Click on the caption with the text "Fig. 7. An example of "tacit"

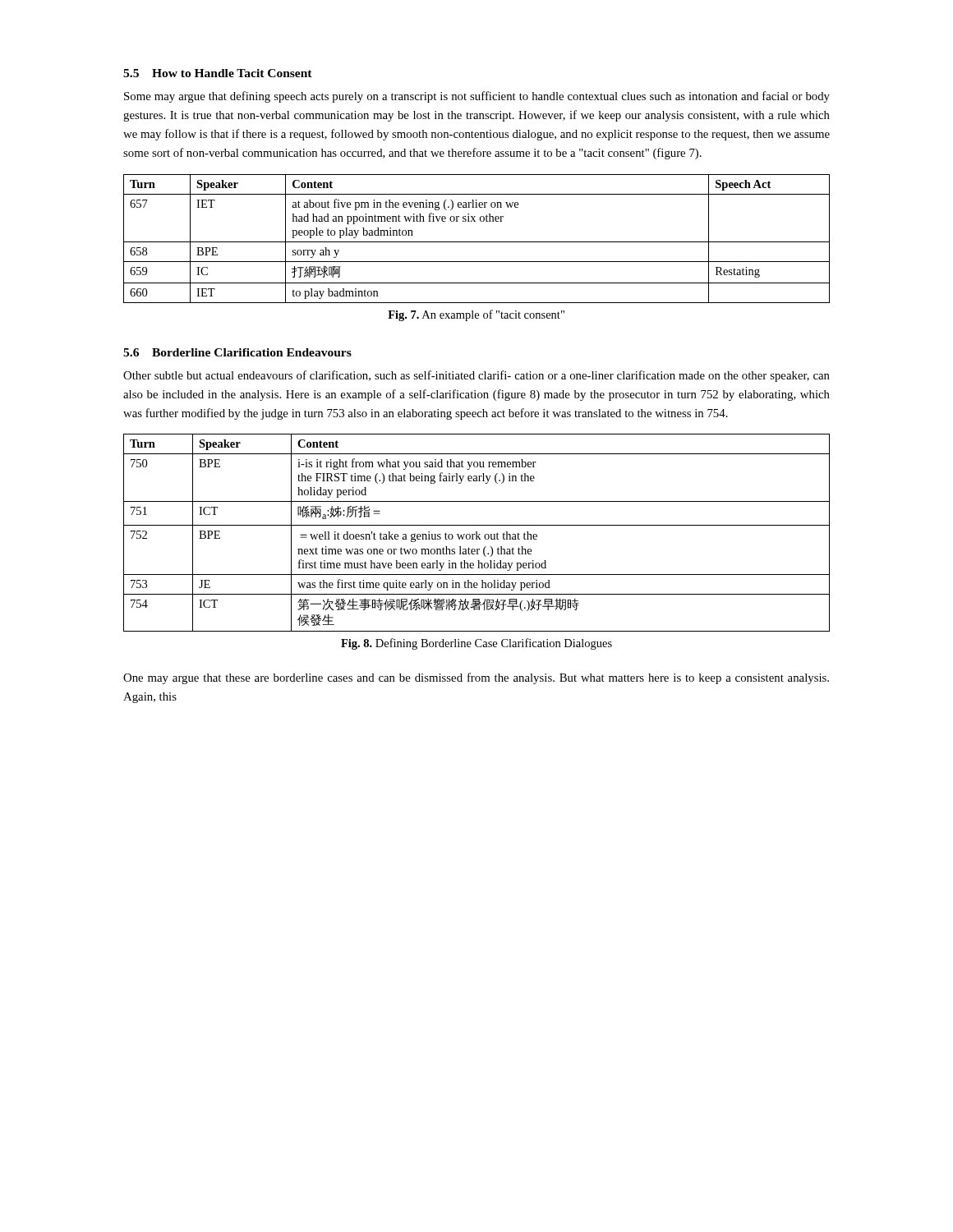coord(476,314)
